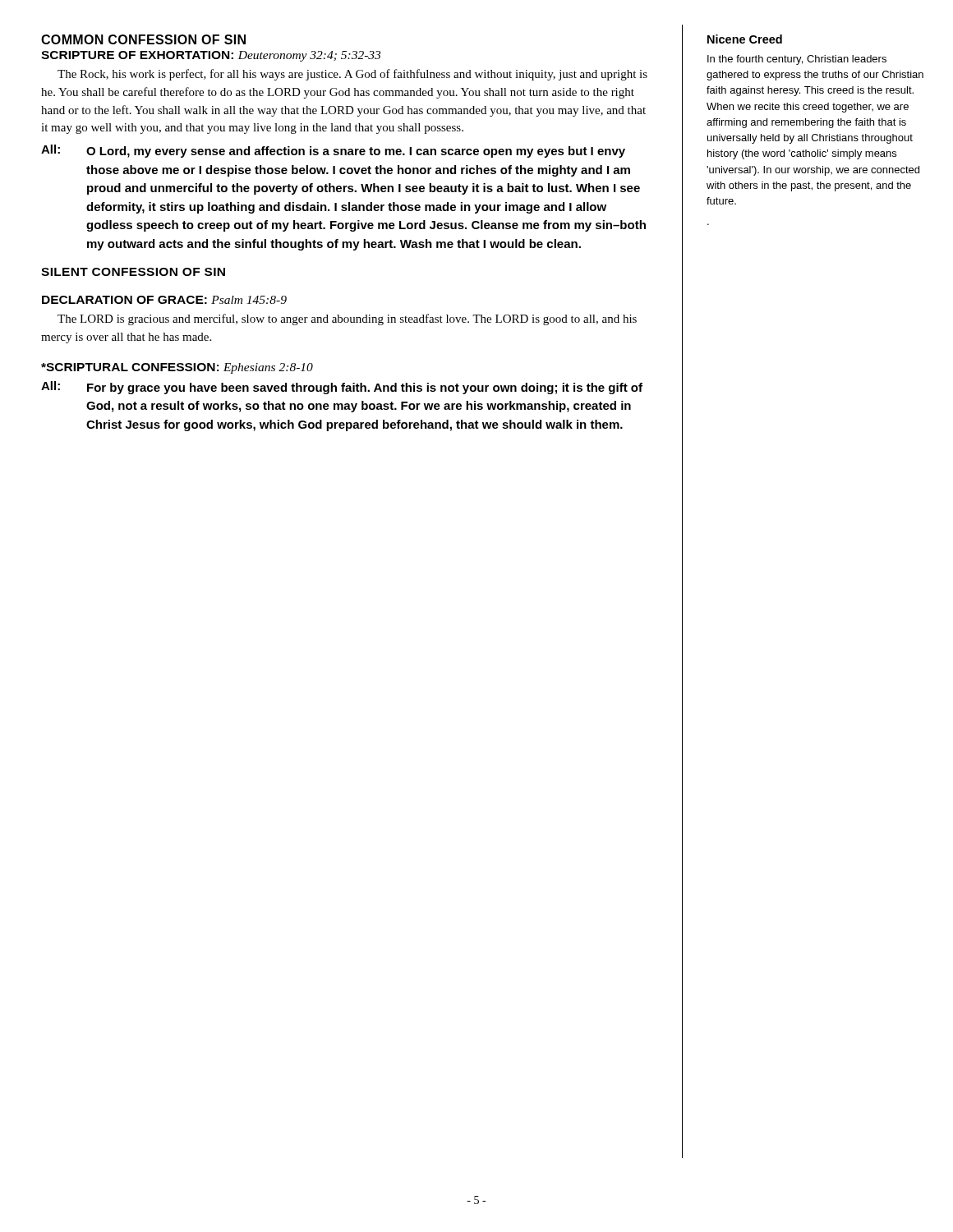This screenshot has height=1232, width=953.
Task: Point to the region starting "COMMON CONFESSION OF SIN"
Action: click(144, 40)
